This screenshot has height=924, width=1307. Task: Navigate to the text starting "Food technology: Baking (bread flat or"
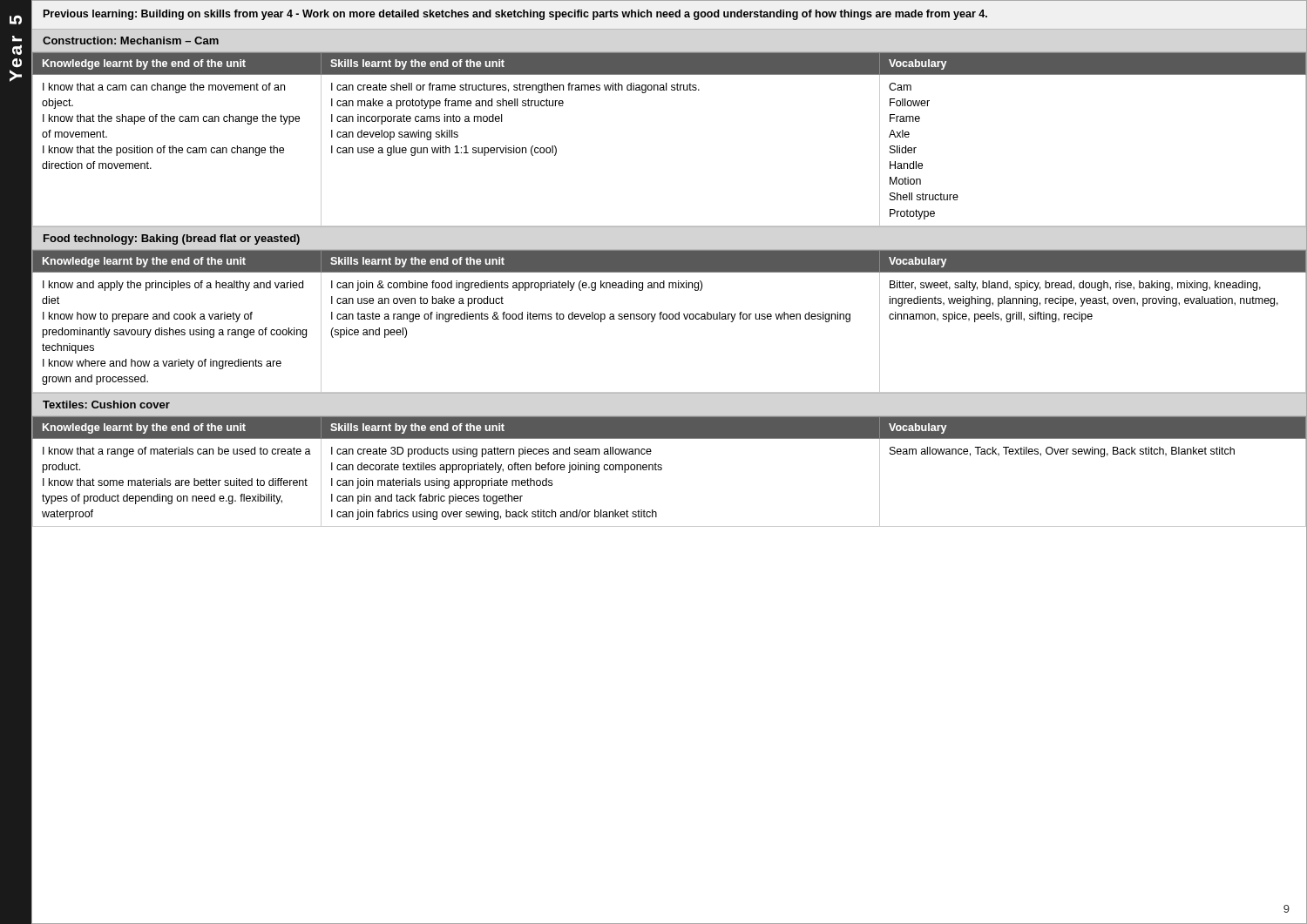[x=171, y=238]
